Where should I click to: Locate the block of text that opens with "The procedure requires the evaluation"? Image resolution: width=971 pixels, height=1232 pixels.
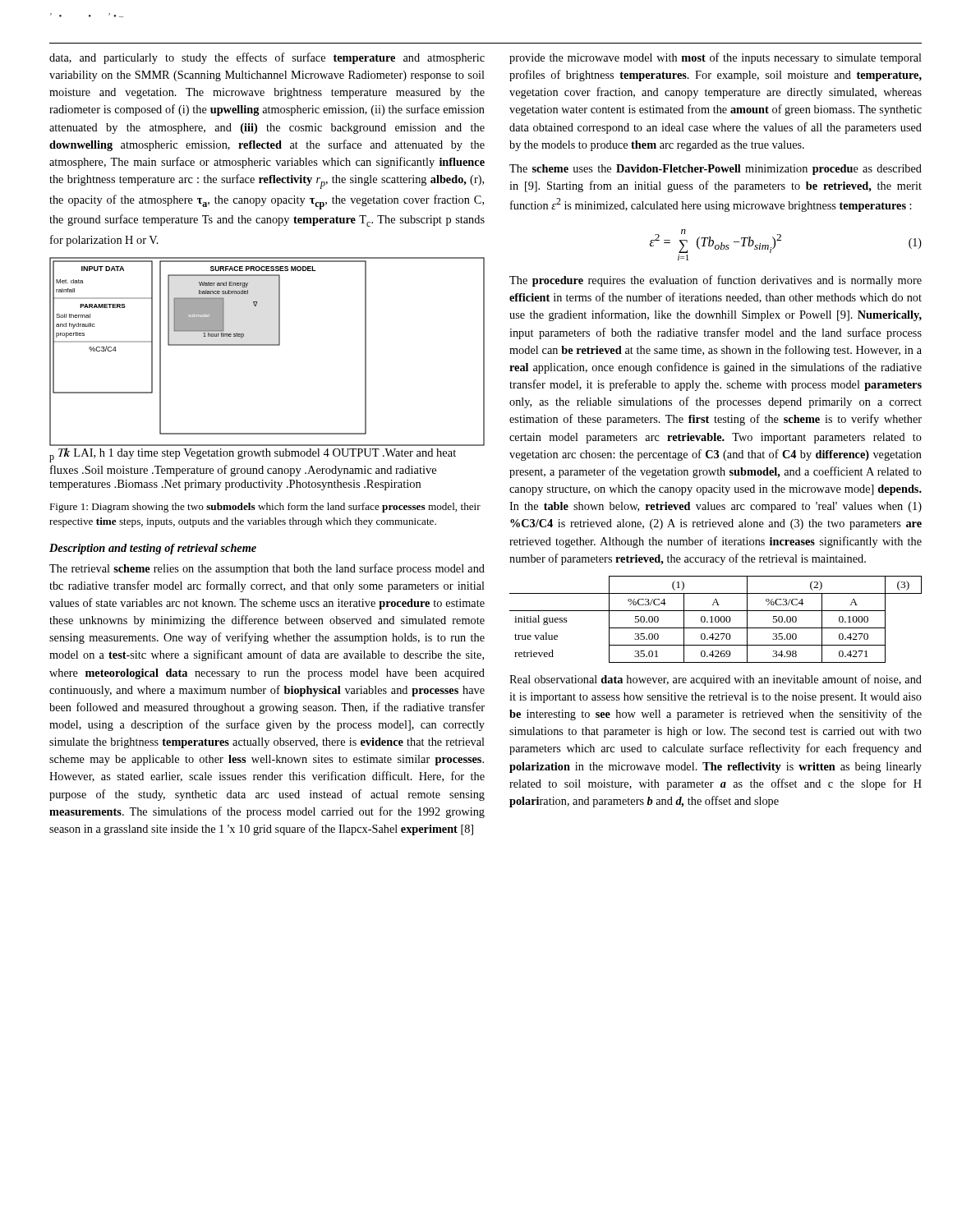(x=715, y=419)
